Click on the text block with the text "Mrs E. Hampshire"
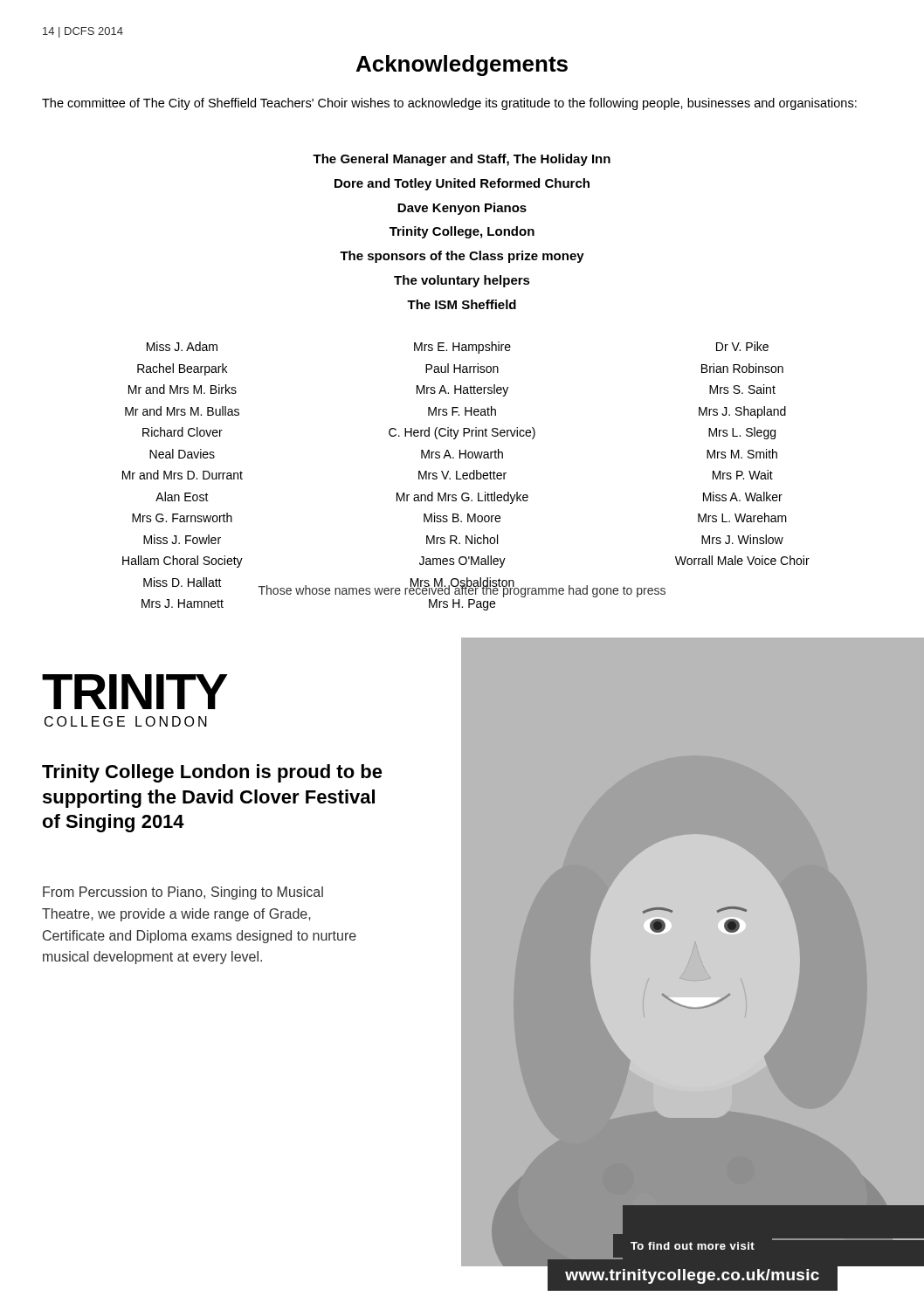This screenshot has height=1310, width=924. tap(462, 475)
